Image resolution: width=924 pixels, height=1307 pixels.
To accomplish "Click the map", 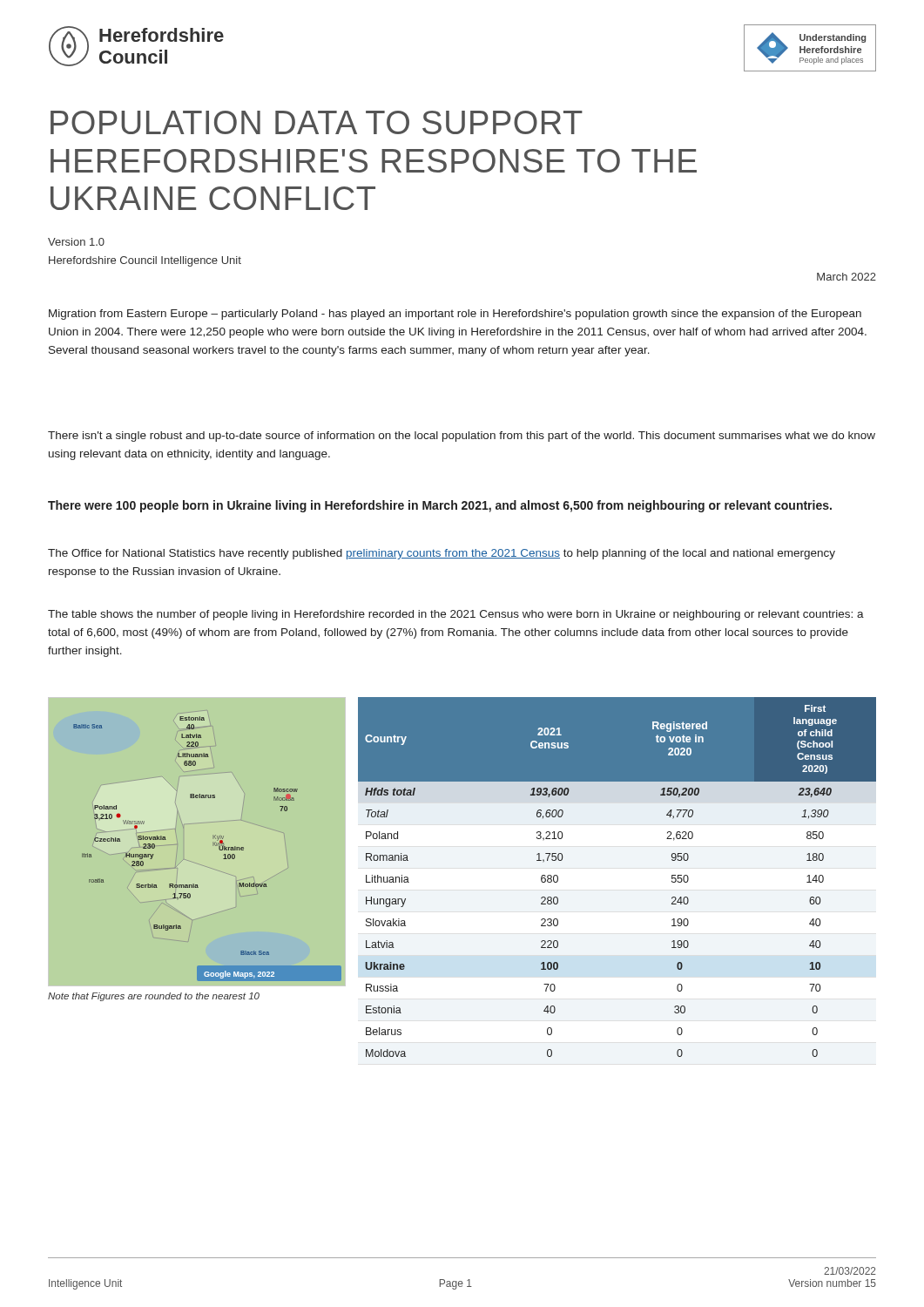I will pyautogui.click(x=197, y=842).
